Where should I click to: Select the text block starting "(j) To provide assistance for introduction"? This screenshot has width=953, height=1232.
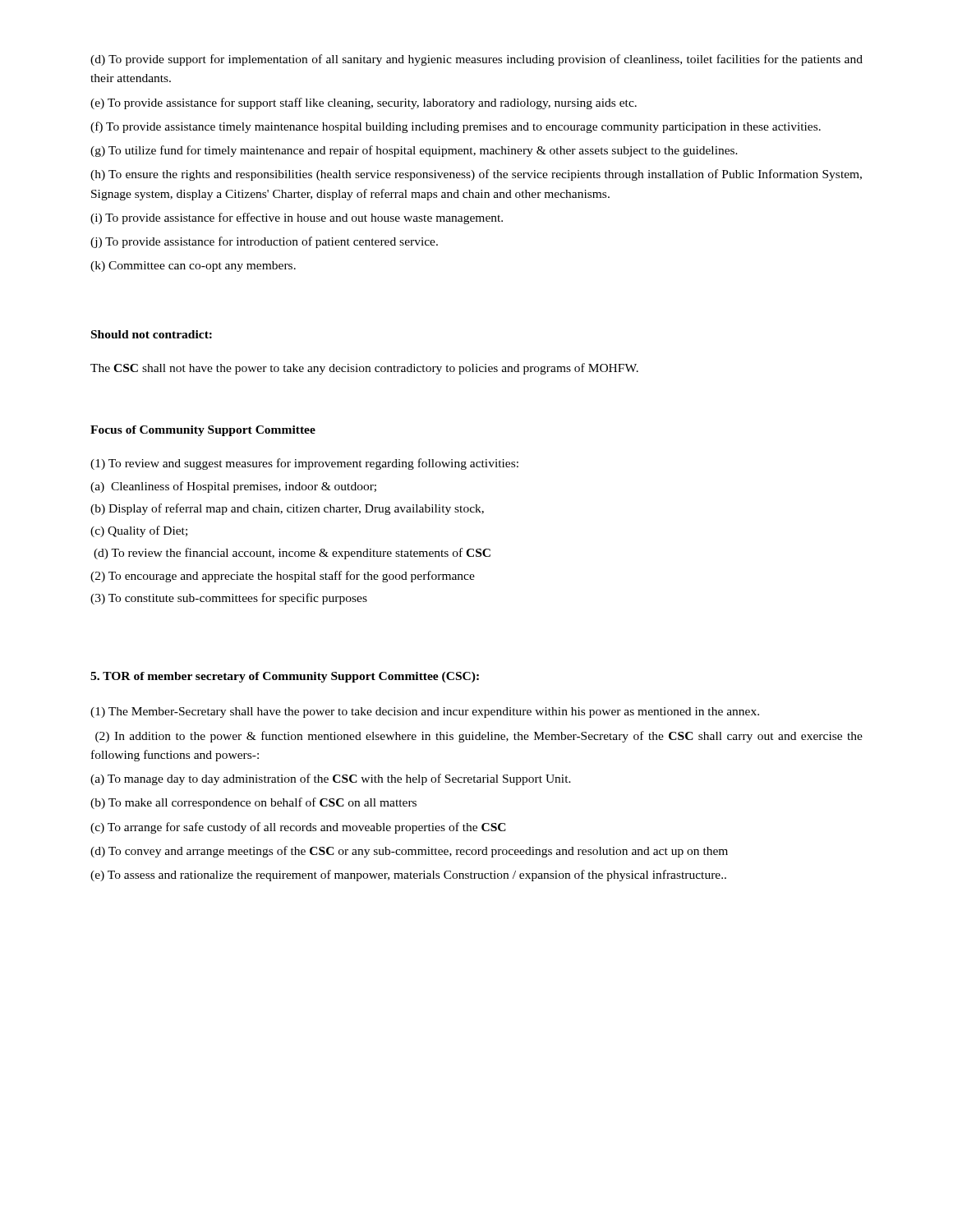pyautogui.click(x=264, y=242)
